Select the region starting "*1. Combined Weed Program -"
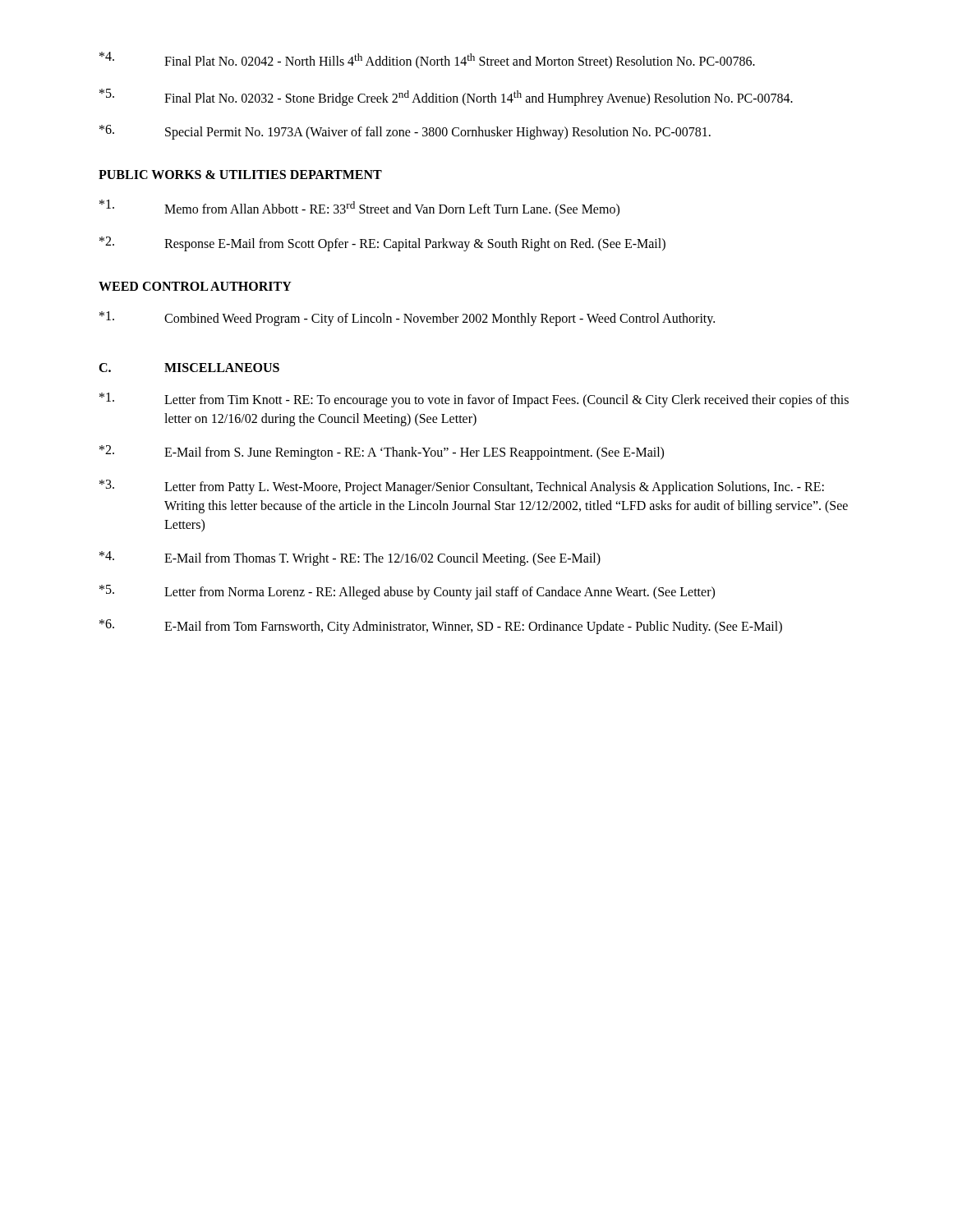This screenshot has height=1232, width=953. (476, 318)
